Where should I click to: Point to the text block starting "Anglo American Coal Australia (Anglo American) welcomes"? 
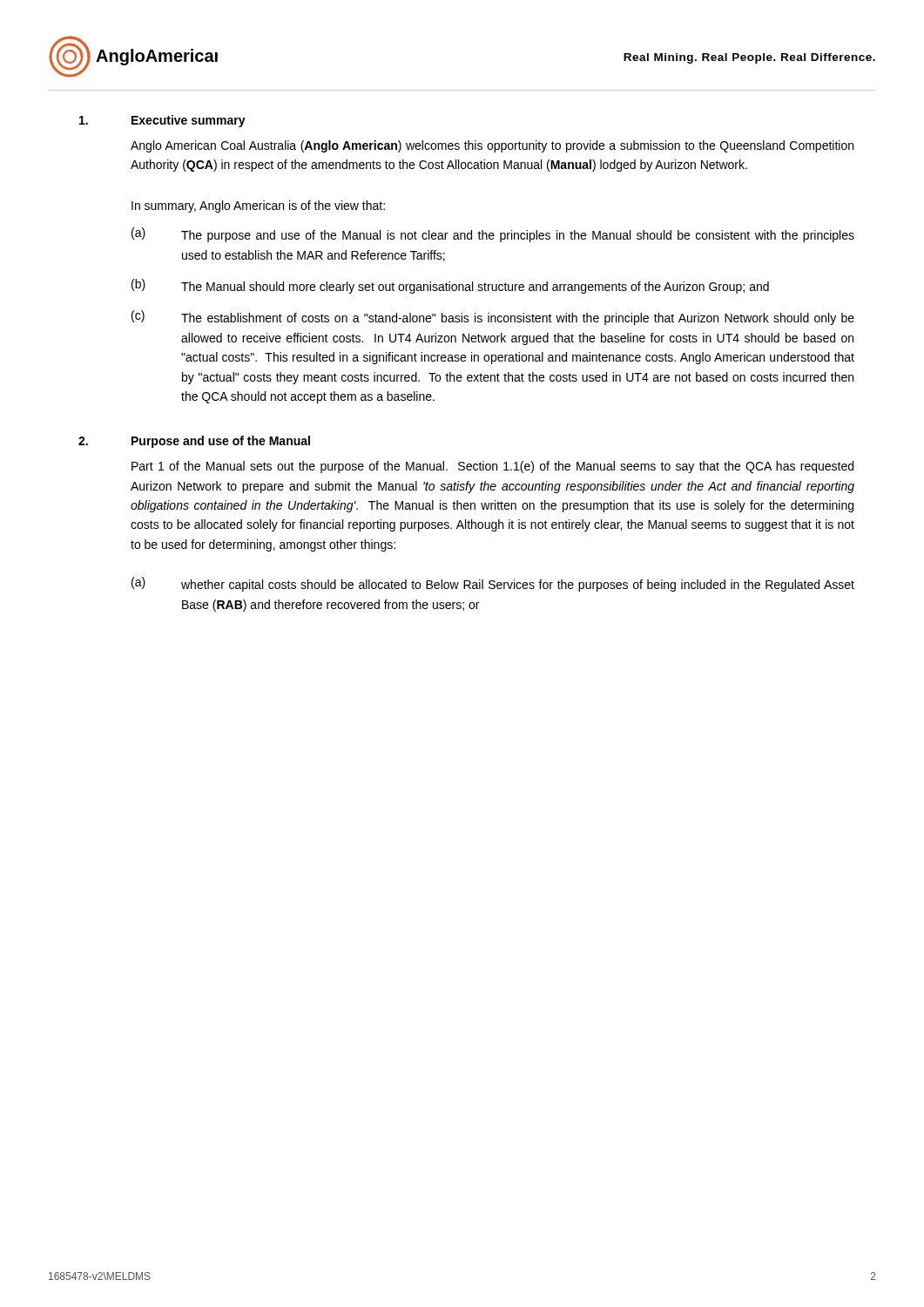click(x=492, y=155)
